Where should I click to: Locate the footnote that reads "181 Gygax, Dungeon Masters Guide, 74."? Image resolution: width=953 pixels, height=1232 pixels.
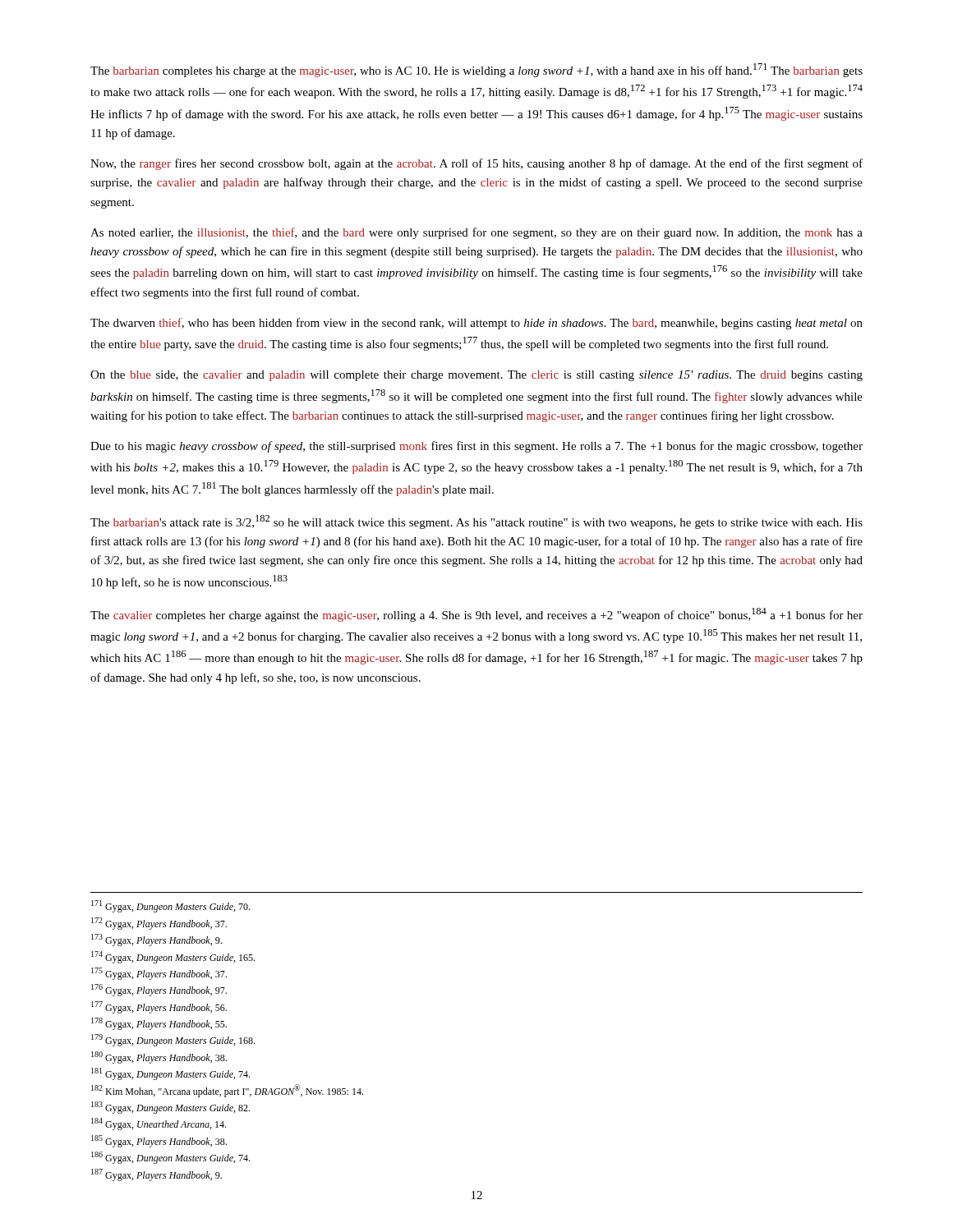(x=170, y=1073)
